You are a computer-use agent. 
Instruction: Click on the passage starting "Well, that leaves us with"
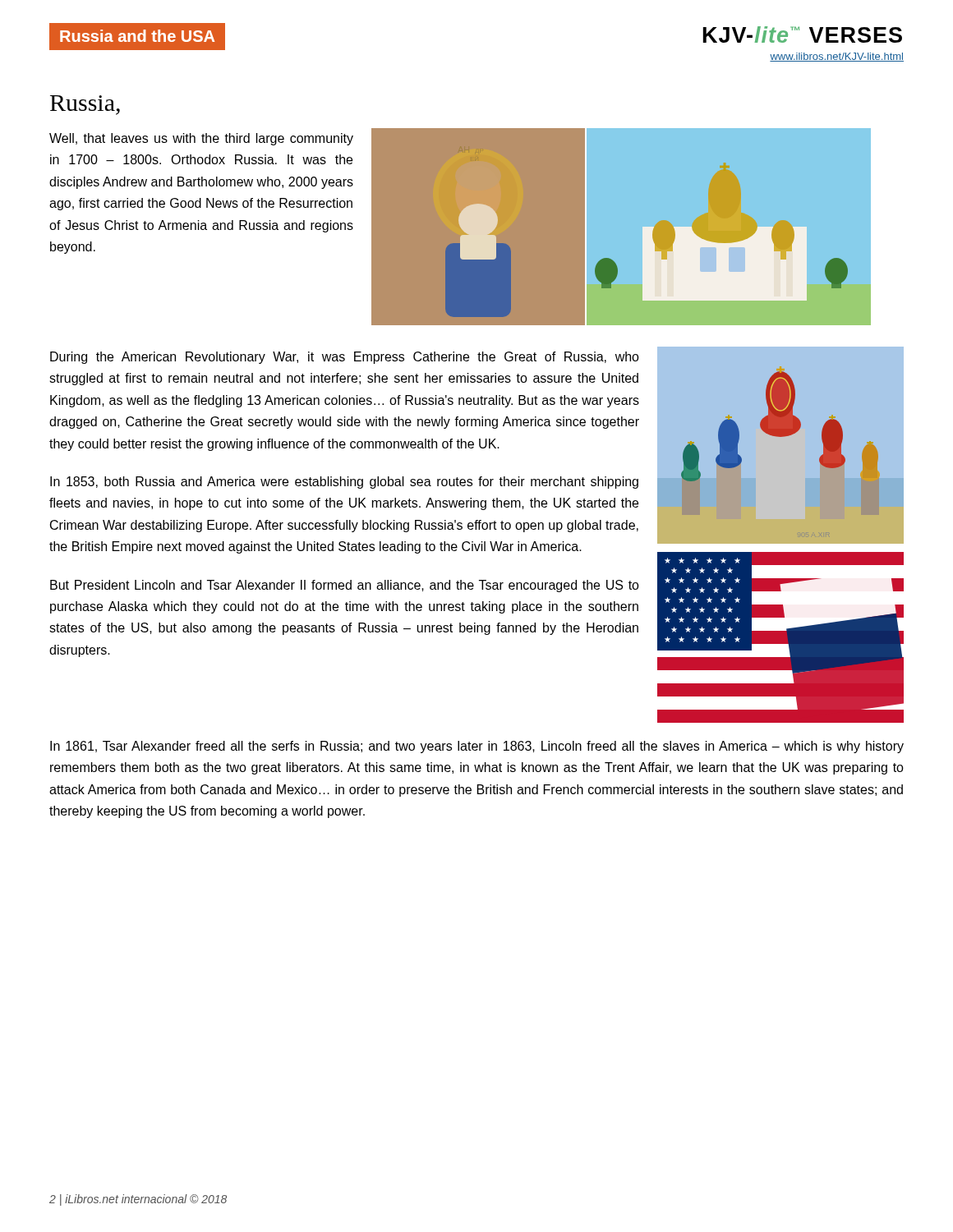click(x=201, y=193)
